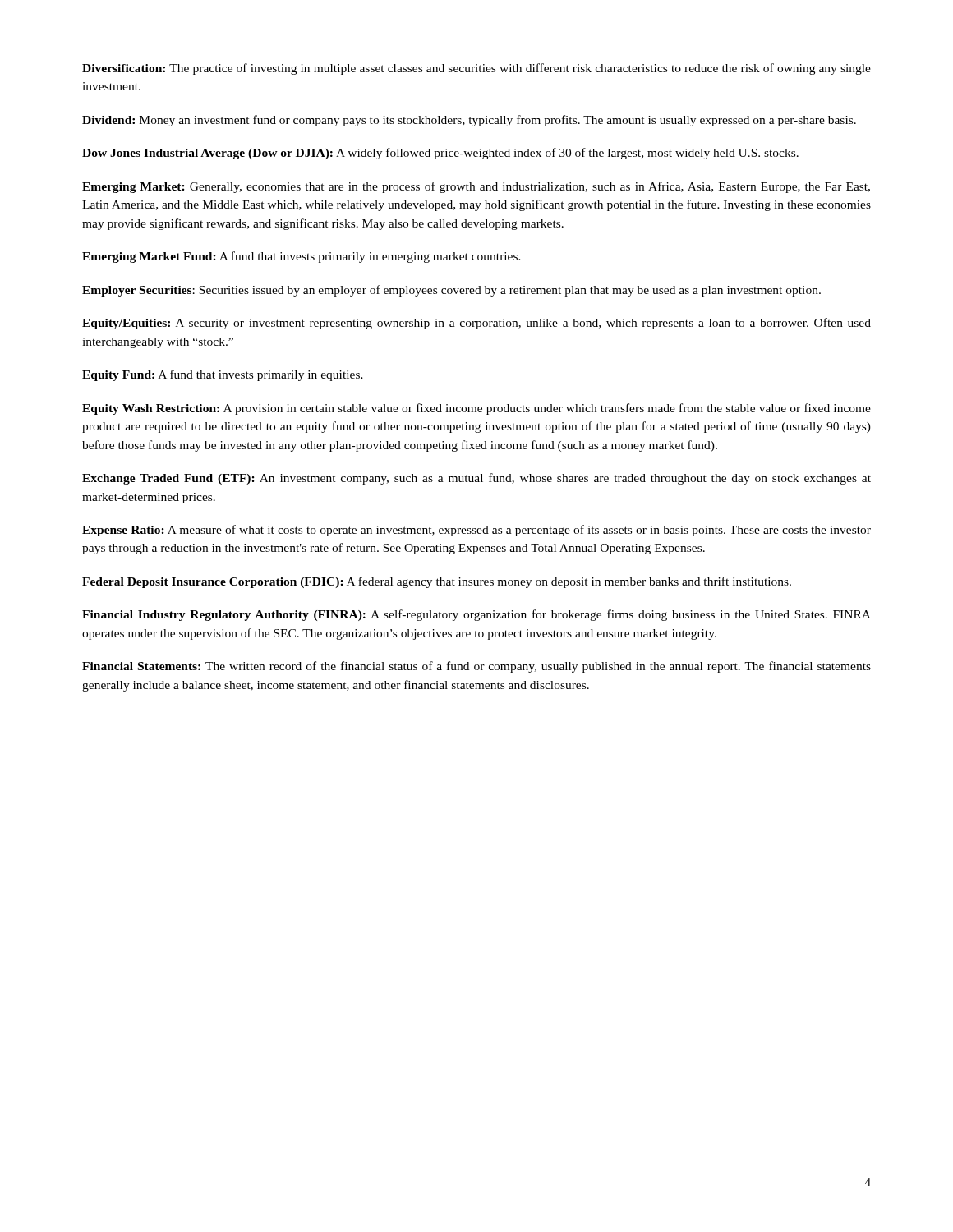Find the block on this page that starts "Equity Wash Restriction: A provision"
The image size is (953, 1232).
(x=476, y=426)
